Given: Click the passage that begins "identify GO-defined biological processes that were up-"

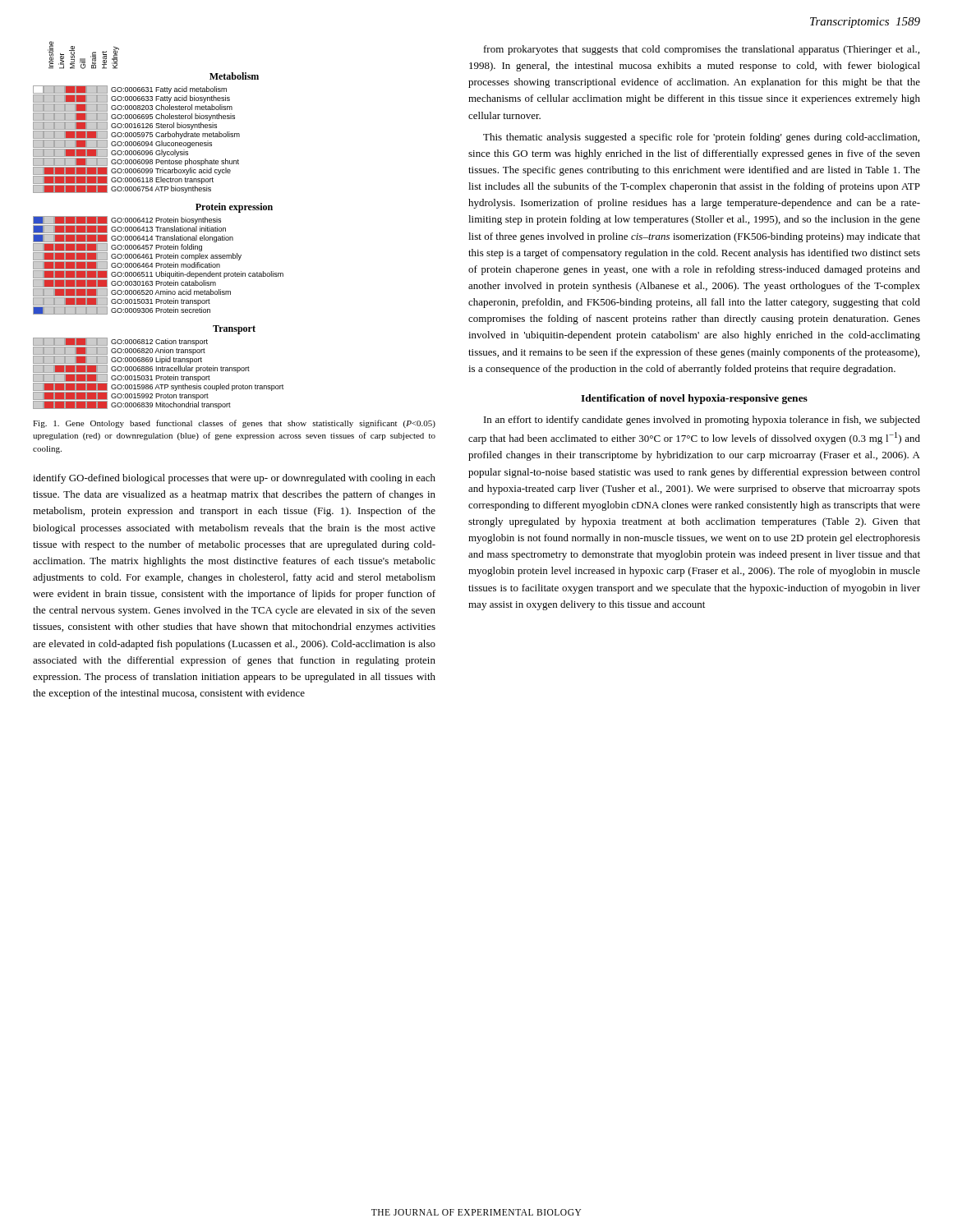Looking at the screenshot, I should 234,586.
